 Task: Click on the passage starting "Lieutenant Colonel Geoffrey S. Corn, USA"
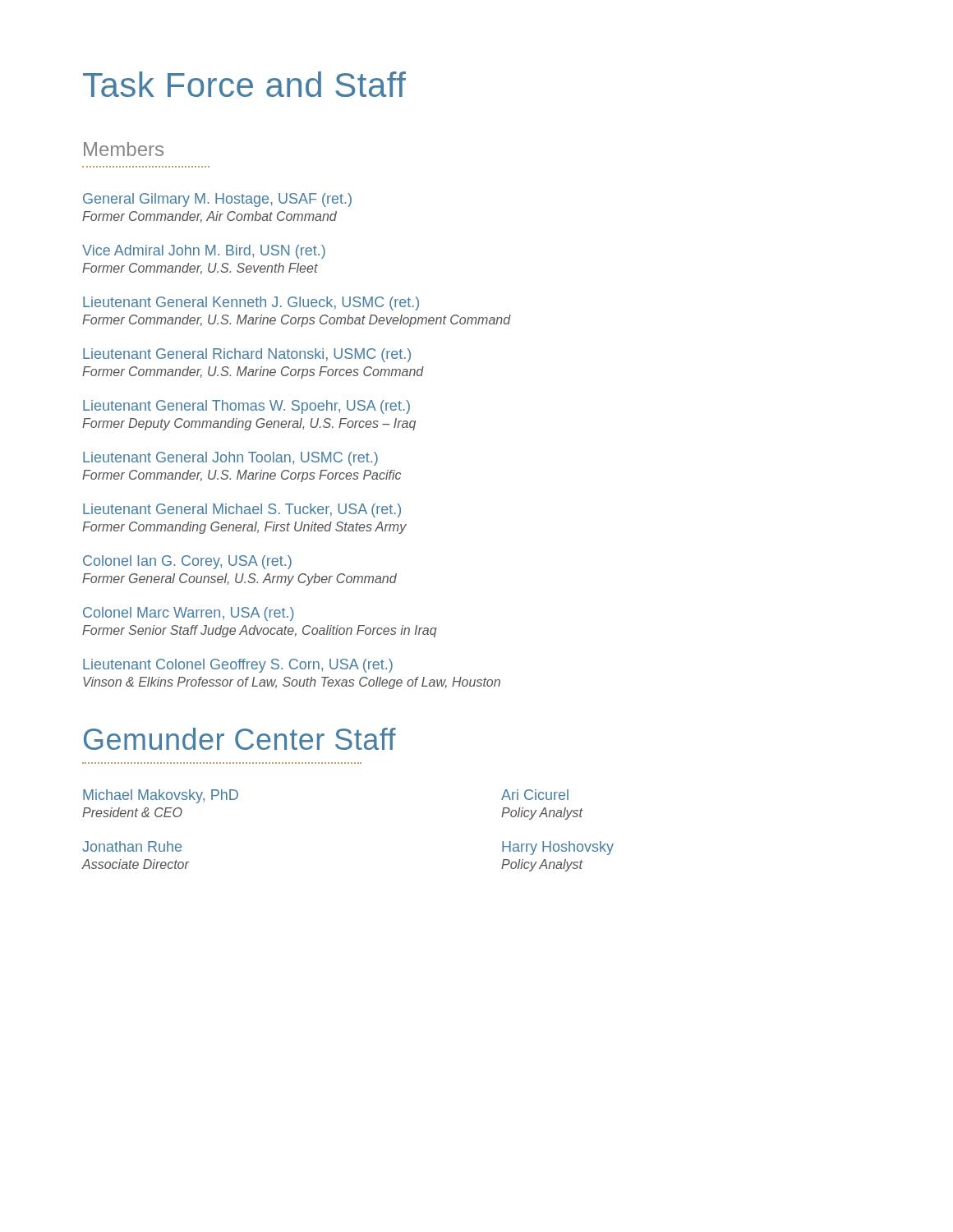[x=476, y=673]
